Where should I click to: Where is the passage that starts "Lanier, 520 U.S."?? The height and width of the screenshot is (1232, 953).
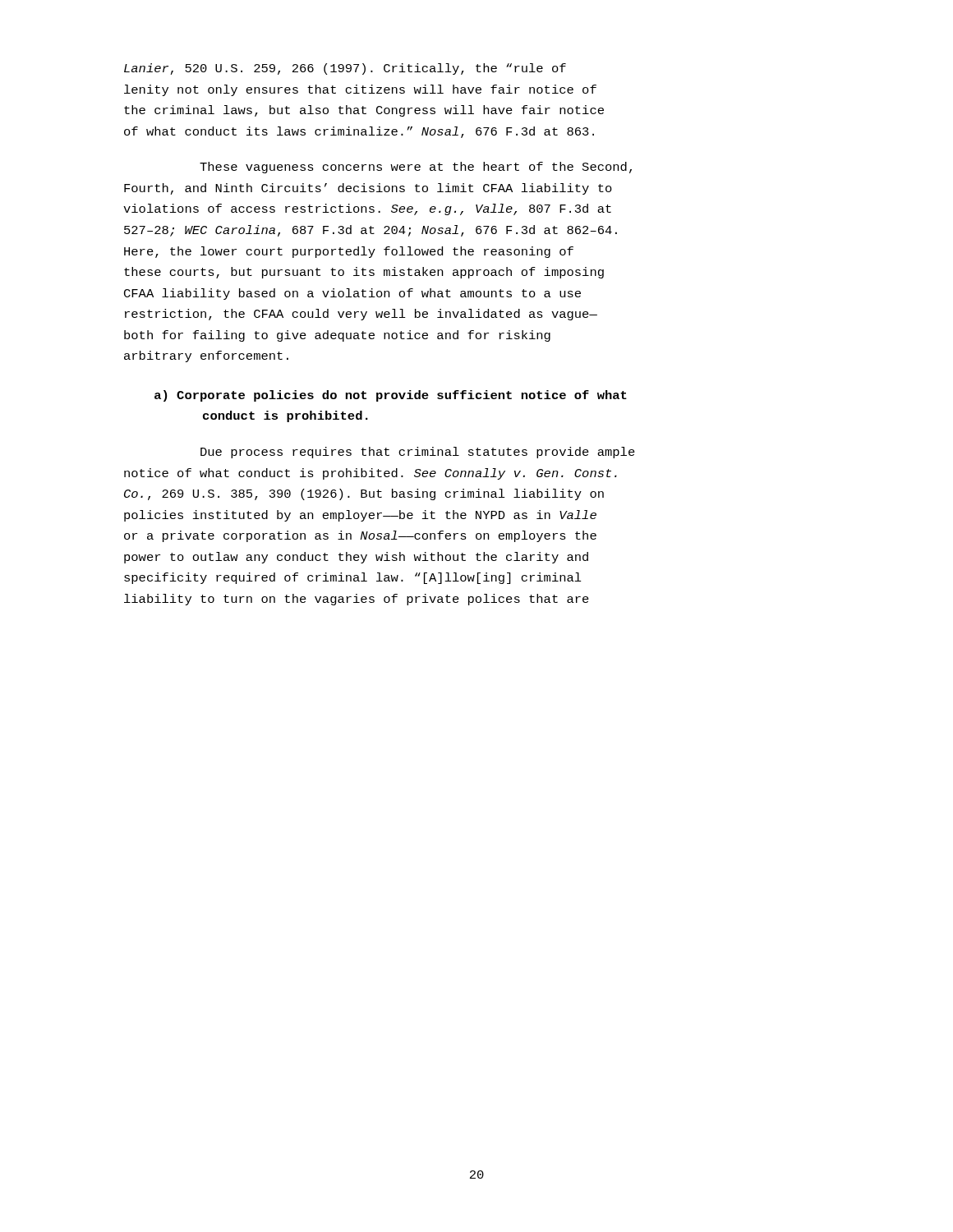pyautogui.click(x=364, y=100)
